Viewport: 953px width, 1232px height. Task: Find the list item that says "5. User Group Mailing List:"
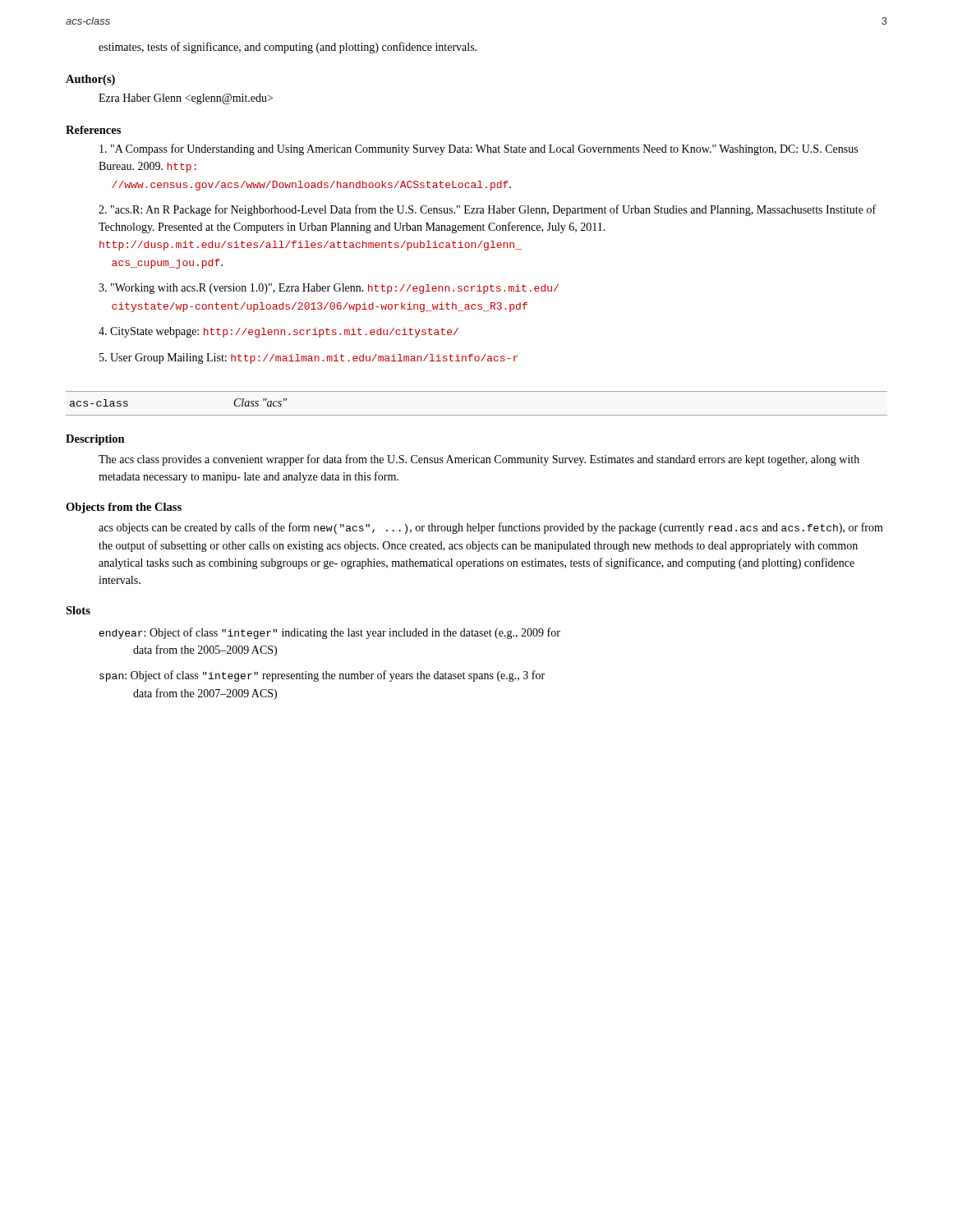point(309,358)
